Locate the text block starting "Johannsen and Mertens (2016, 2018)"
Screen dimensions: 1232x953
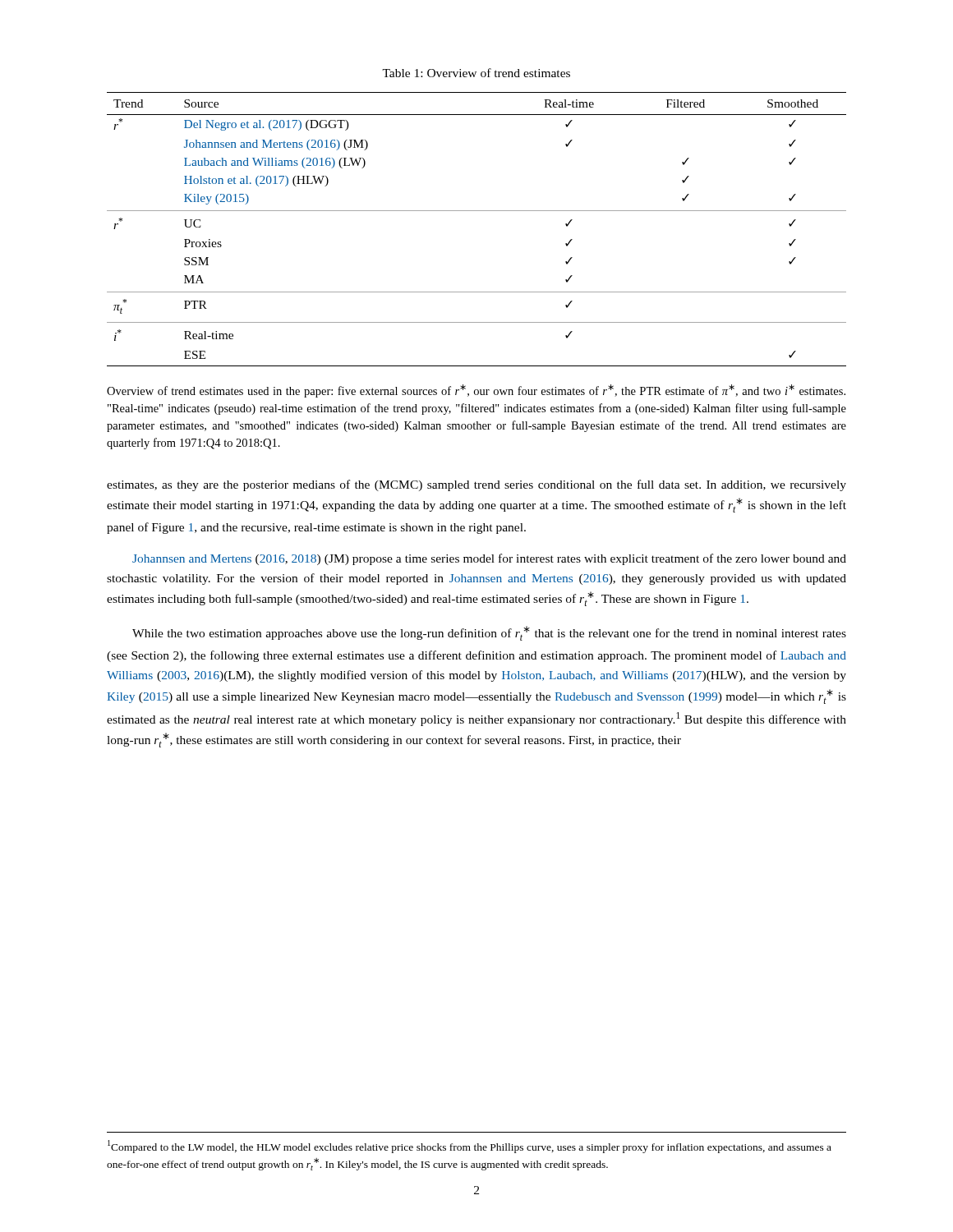(x=476, y=580)
